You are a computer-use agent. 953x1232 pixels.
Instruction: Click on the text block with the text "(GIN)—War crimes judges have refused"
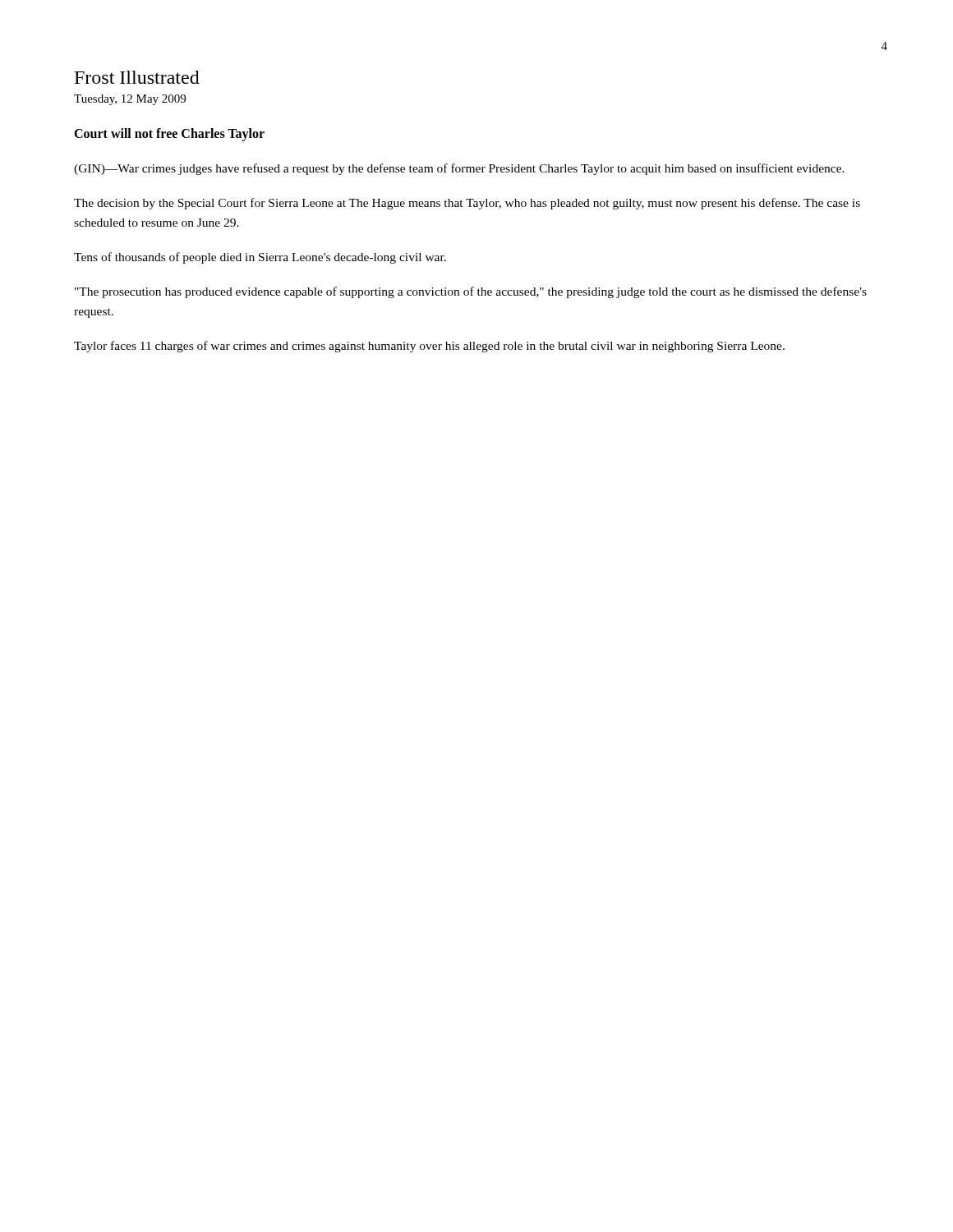(459, 168)
